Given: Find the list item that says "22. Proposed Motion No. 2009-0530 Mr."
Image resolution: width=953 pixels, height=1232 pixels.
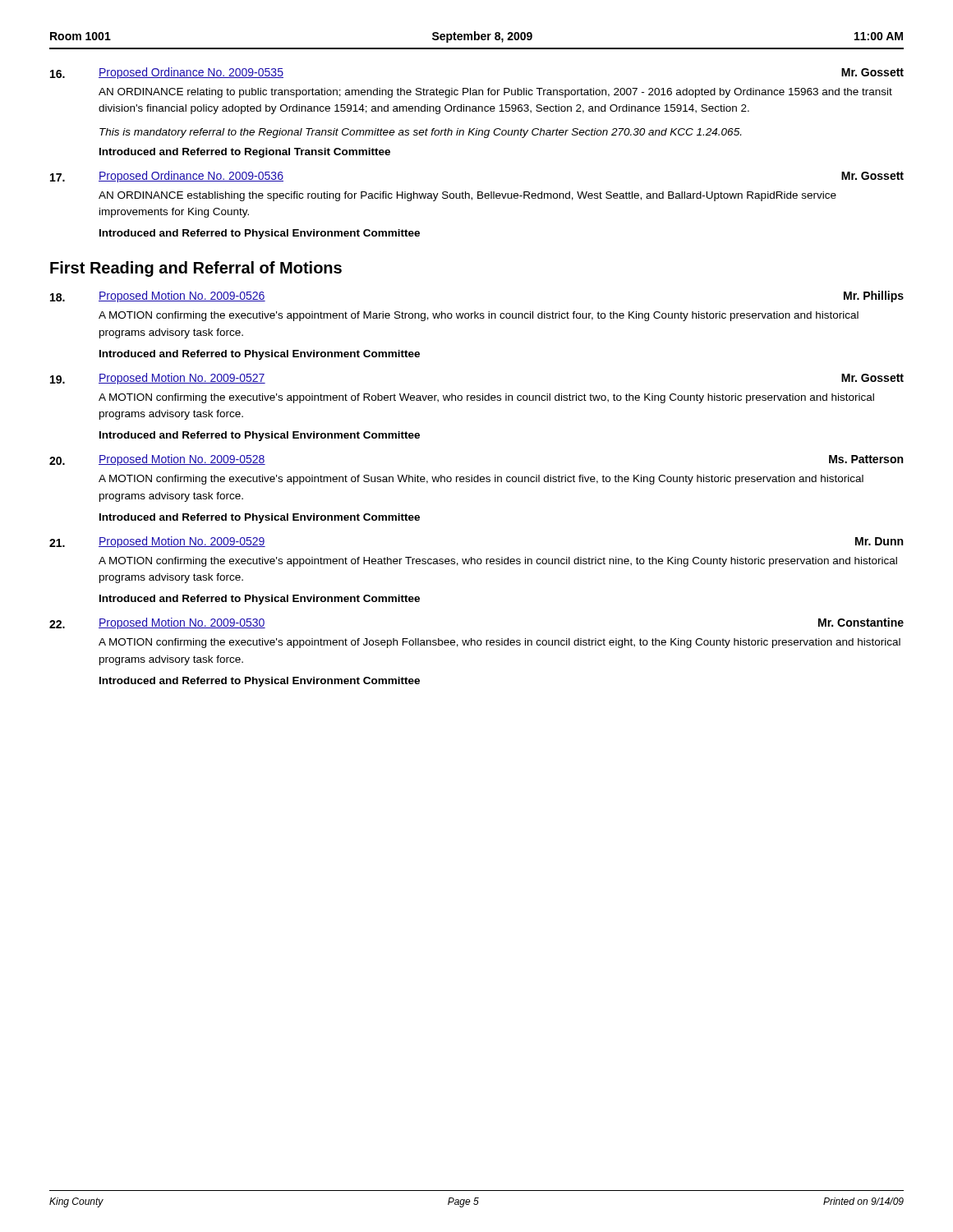Looking at the screenshot, I should tap(190, 623).
